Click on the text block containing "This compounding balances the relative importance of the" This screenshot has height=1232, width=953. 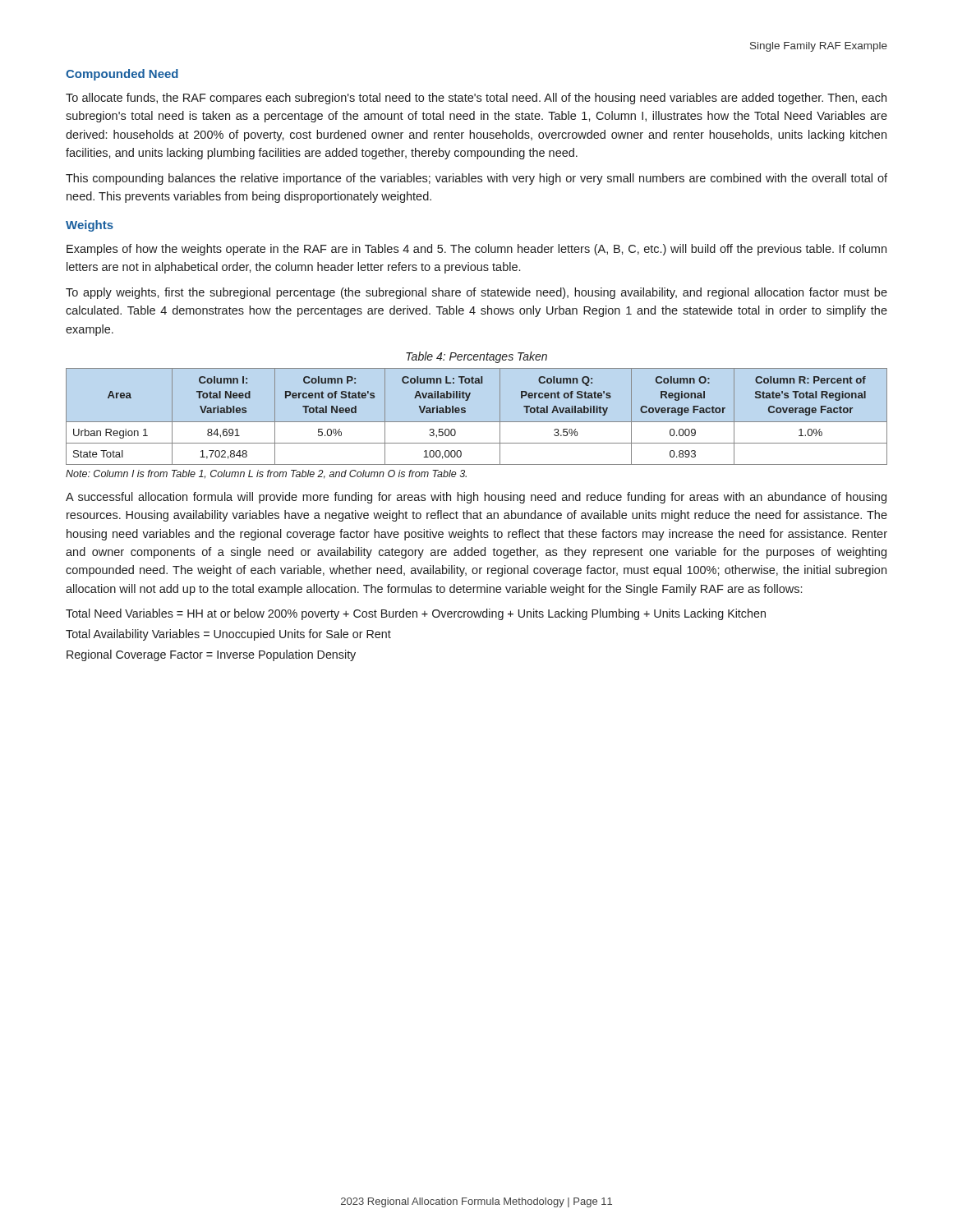click(476, 187)
